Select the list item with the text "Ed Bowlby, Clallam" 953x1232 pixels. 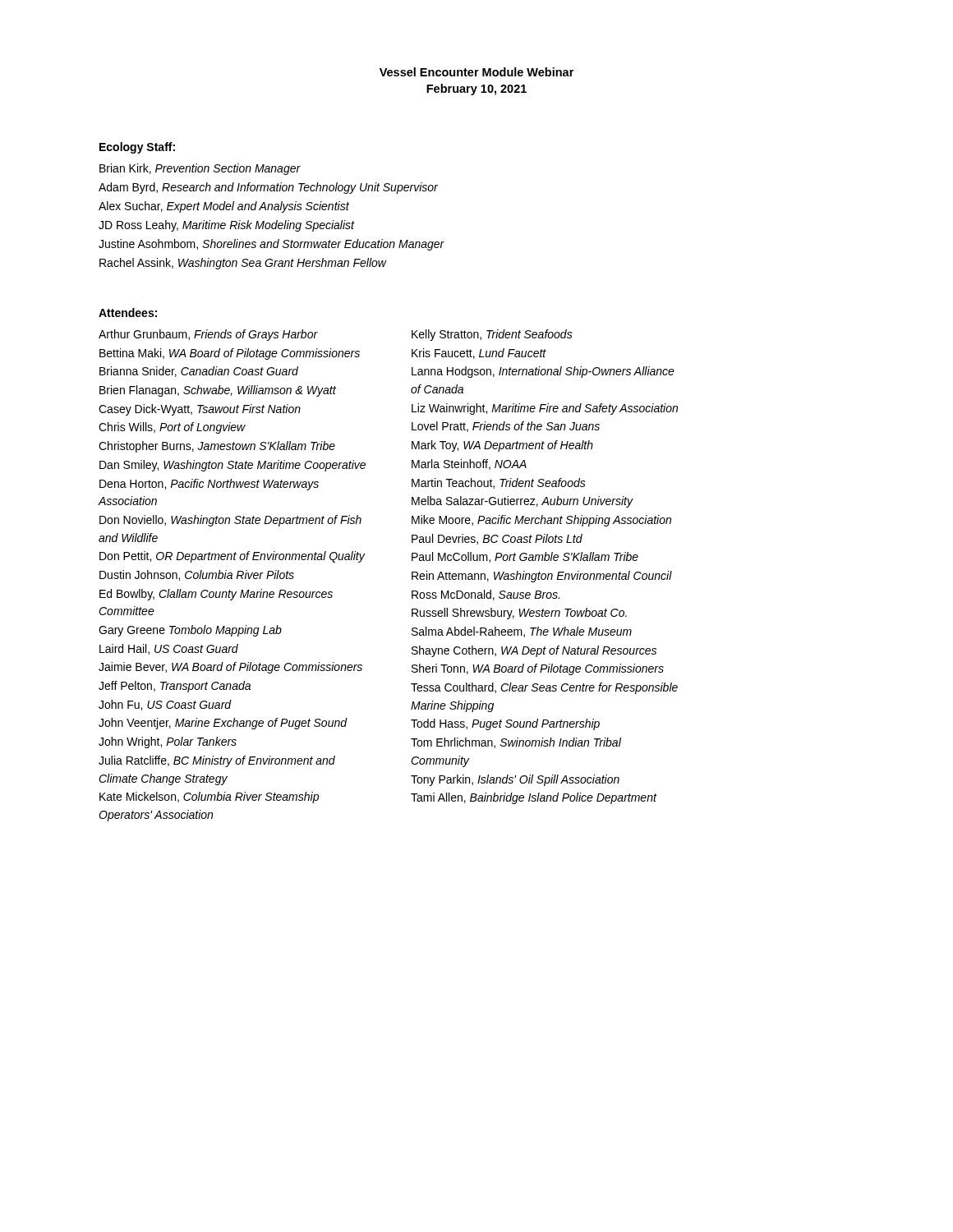click(216, 602)
